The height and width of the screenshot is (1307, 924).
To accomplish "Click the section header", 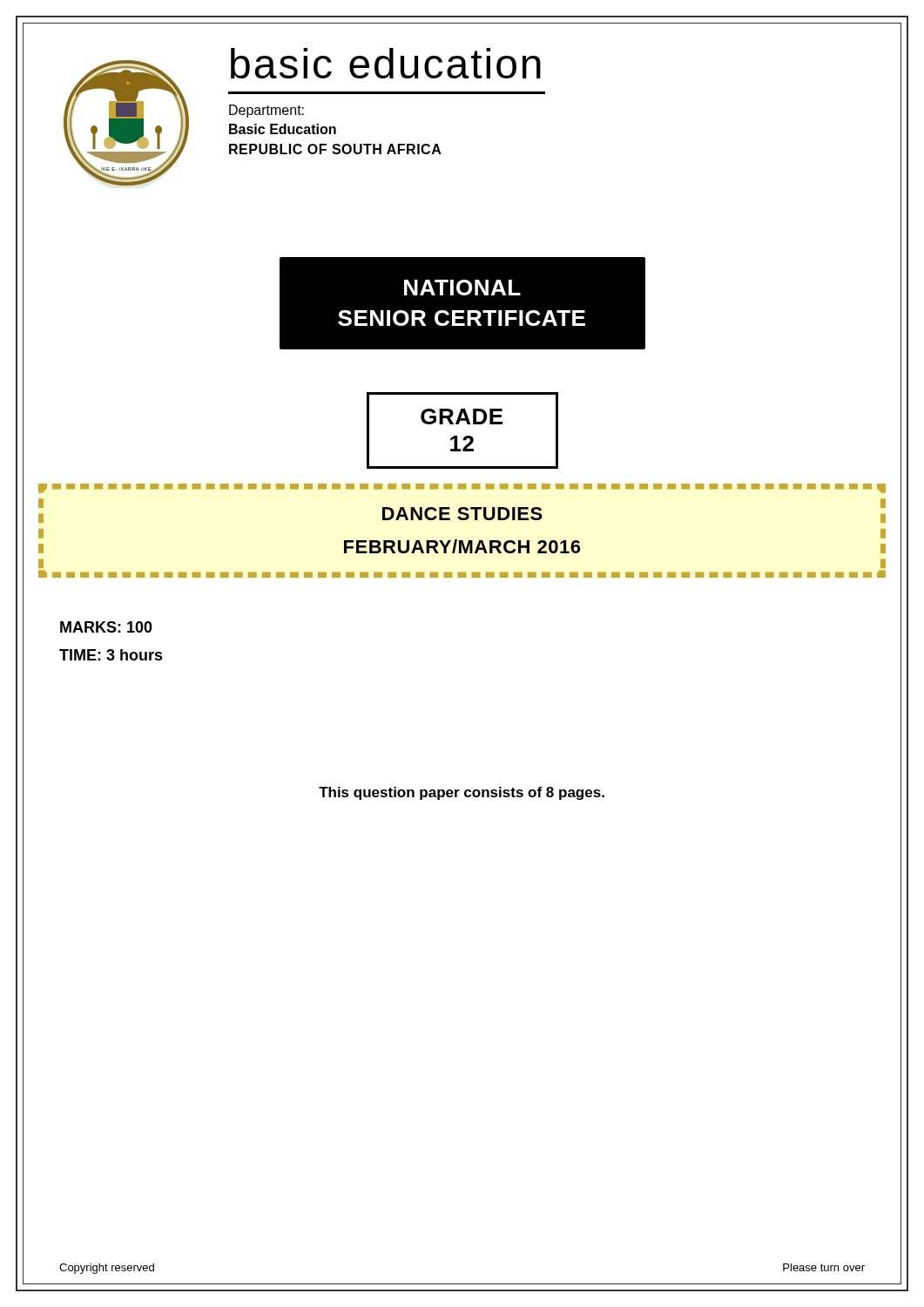I will click(462, 531).
